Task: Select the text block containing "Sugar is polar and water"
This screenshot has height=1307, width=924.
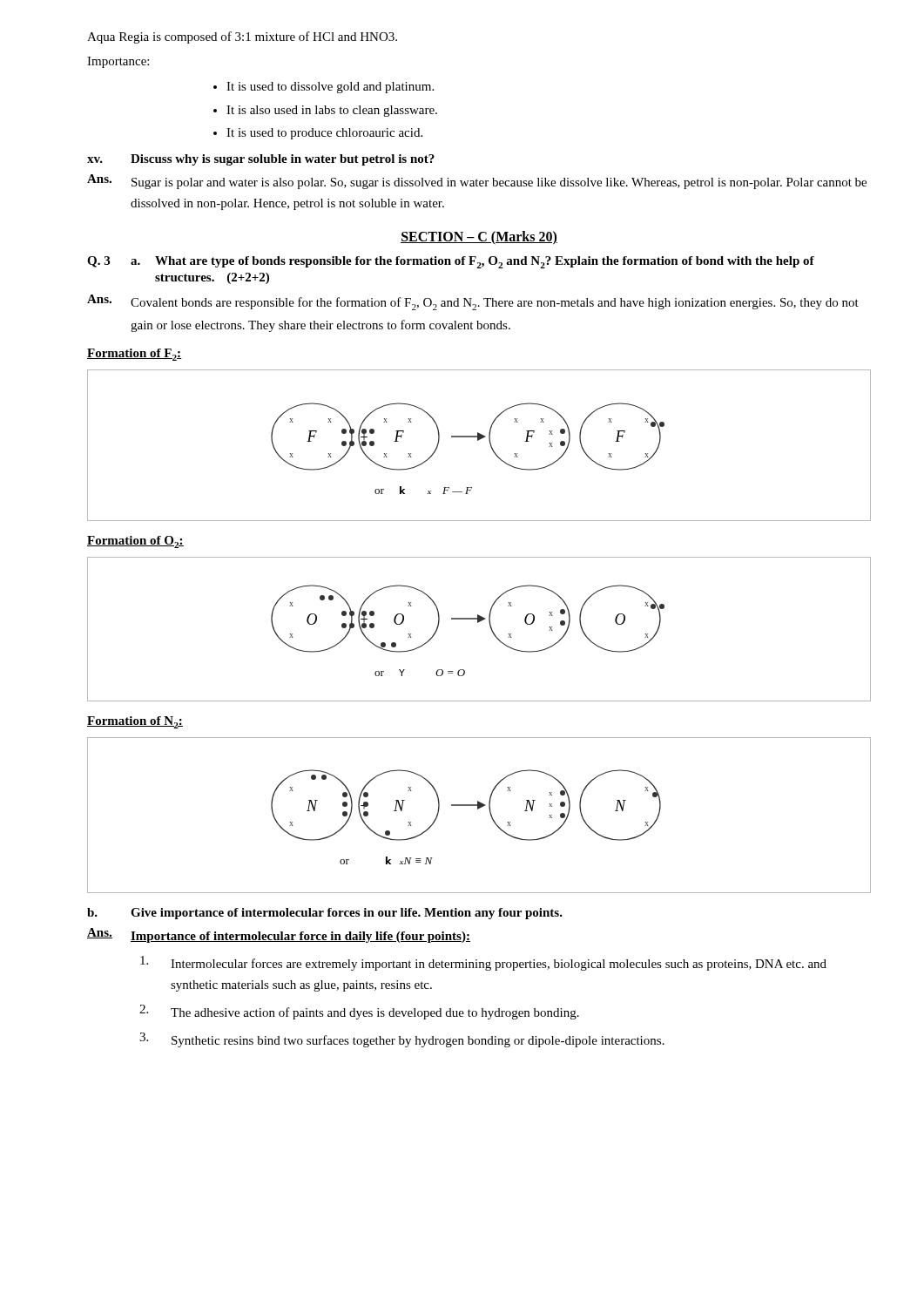Action: tap(499, 192)
